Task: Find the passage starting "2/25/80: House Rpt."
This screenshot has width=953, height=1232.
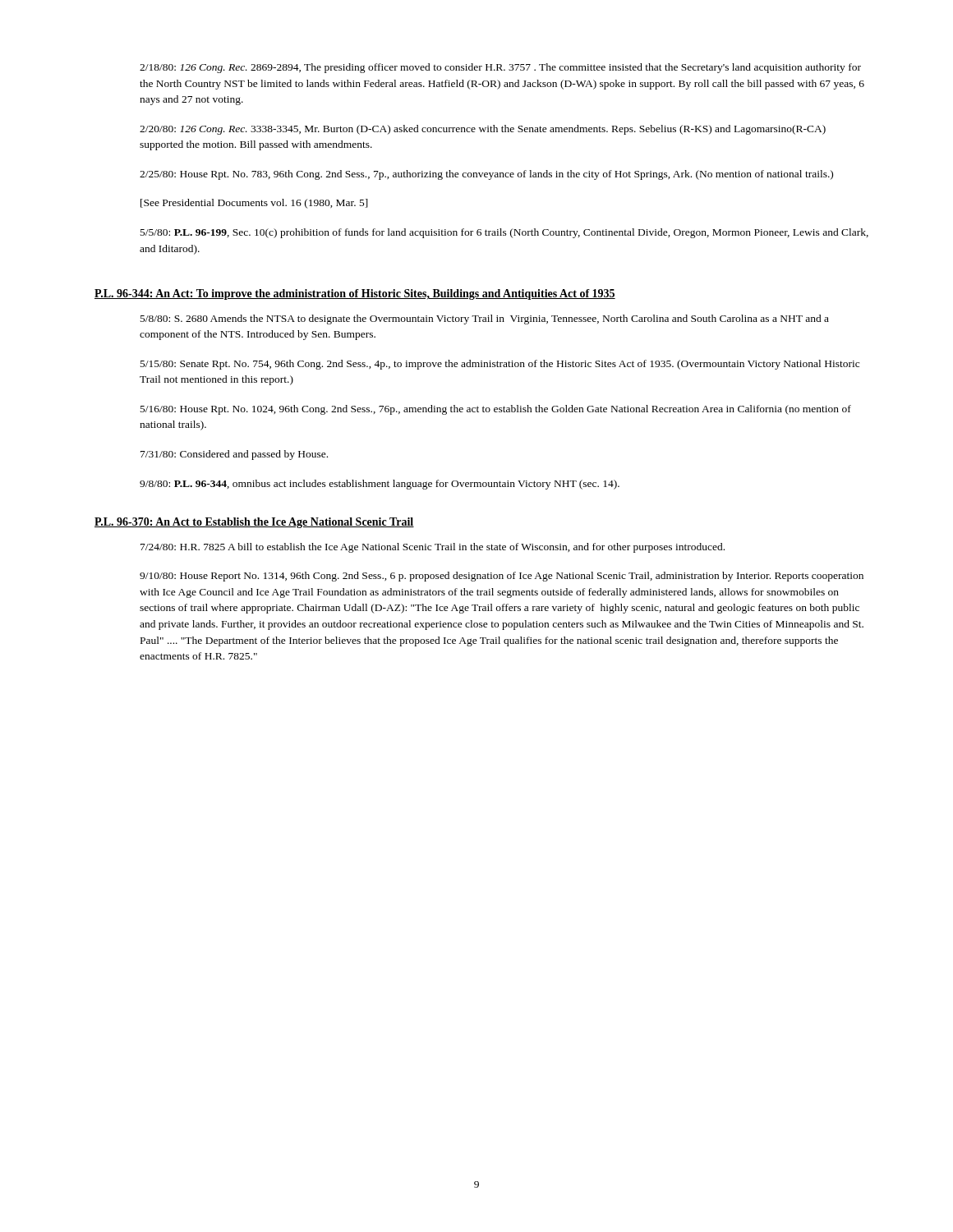Action: coord(487,174)
